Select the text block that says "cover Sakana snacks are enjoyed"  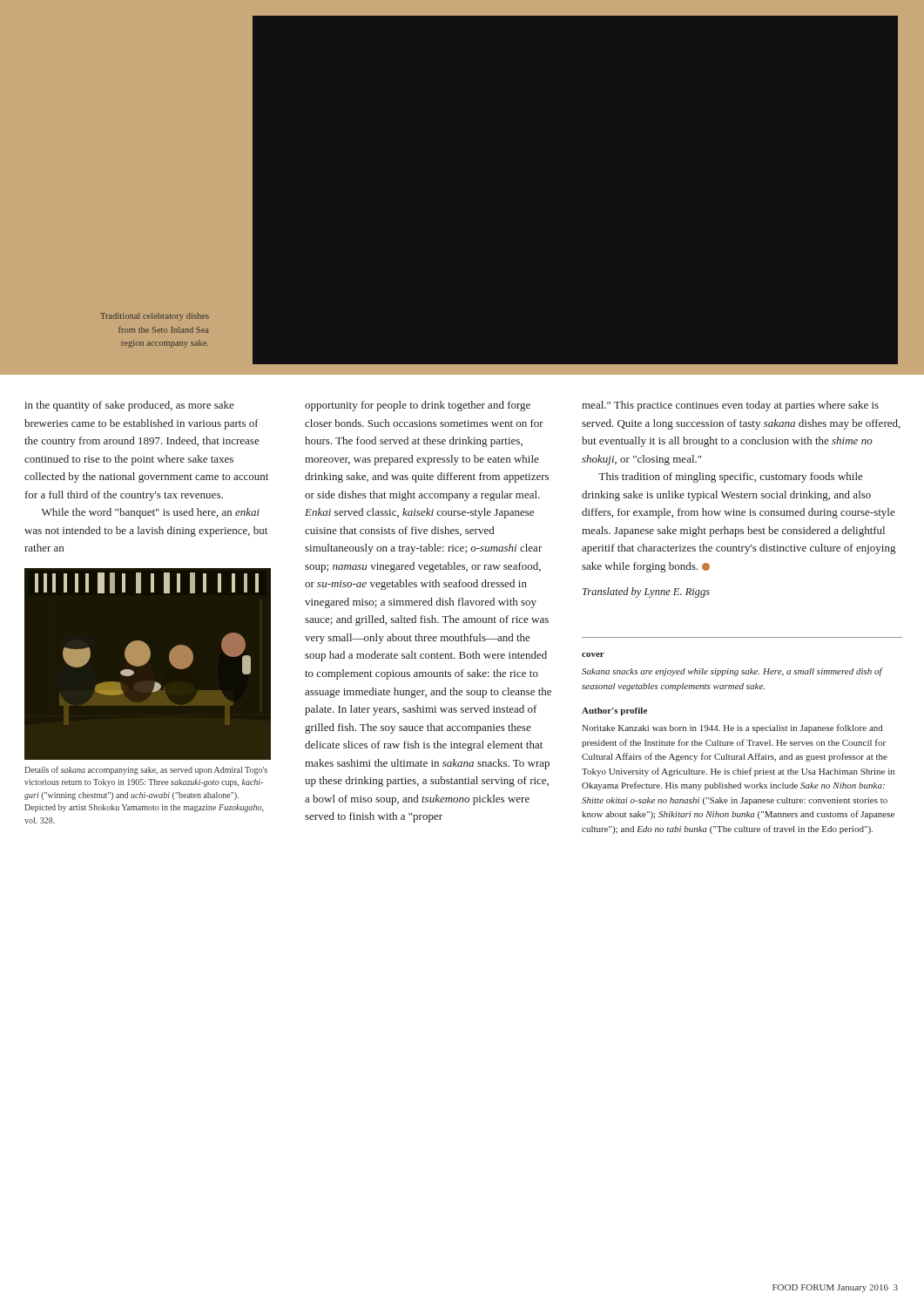pyautogui.click(x=742, y=670)
